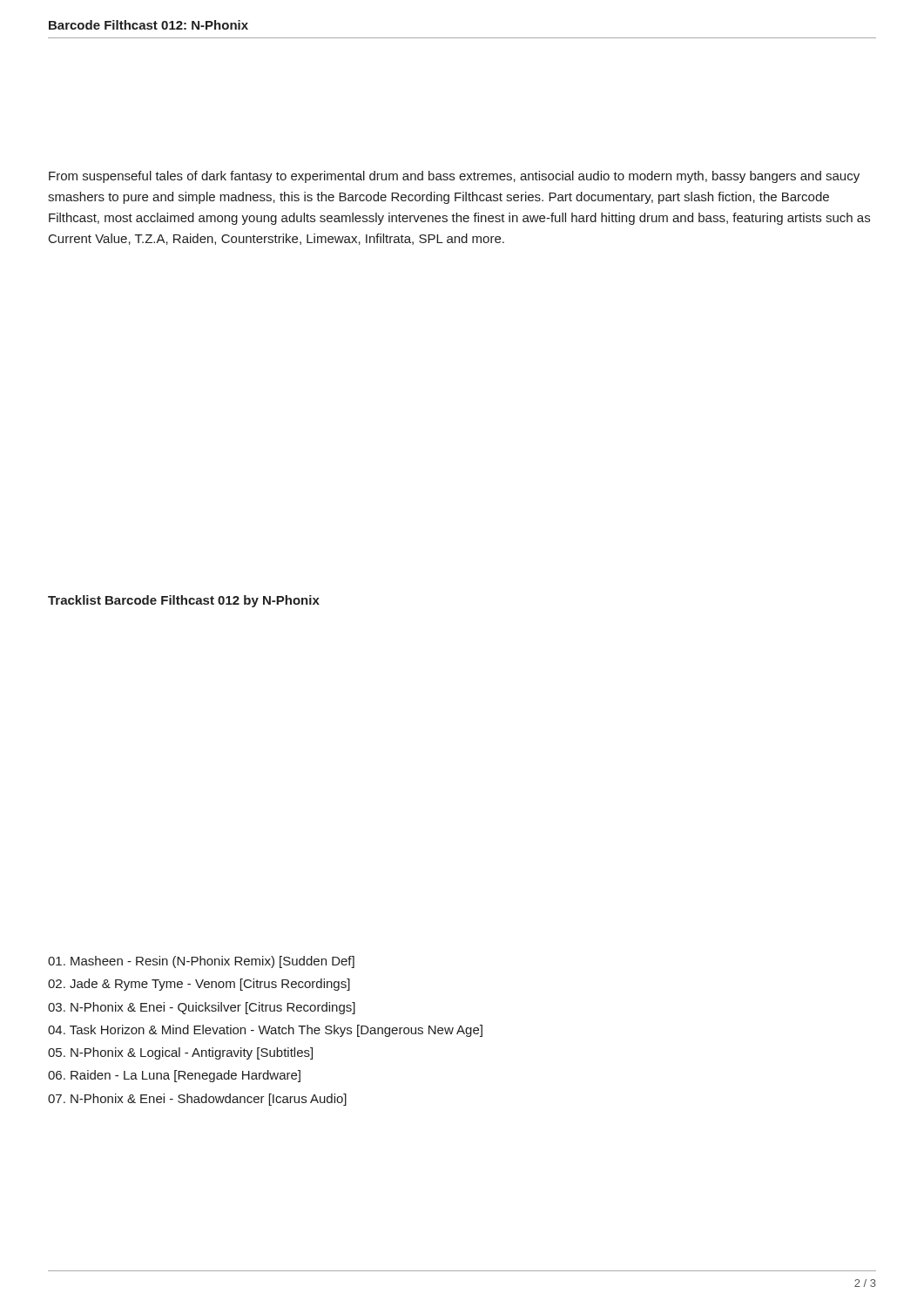Click the passage that begins "03. N-Phonix & Enei - Quicksilver [Citrus"

[202, 1006]
